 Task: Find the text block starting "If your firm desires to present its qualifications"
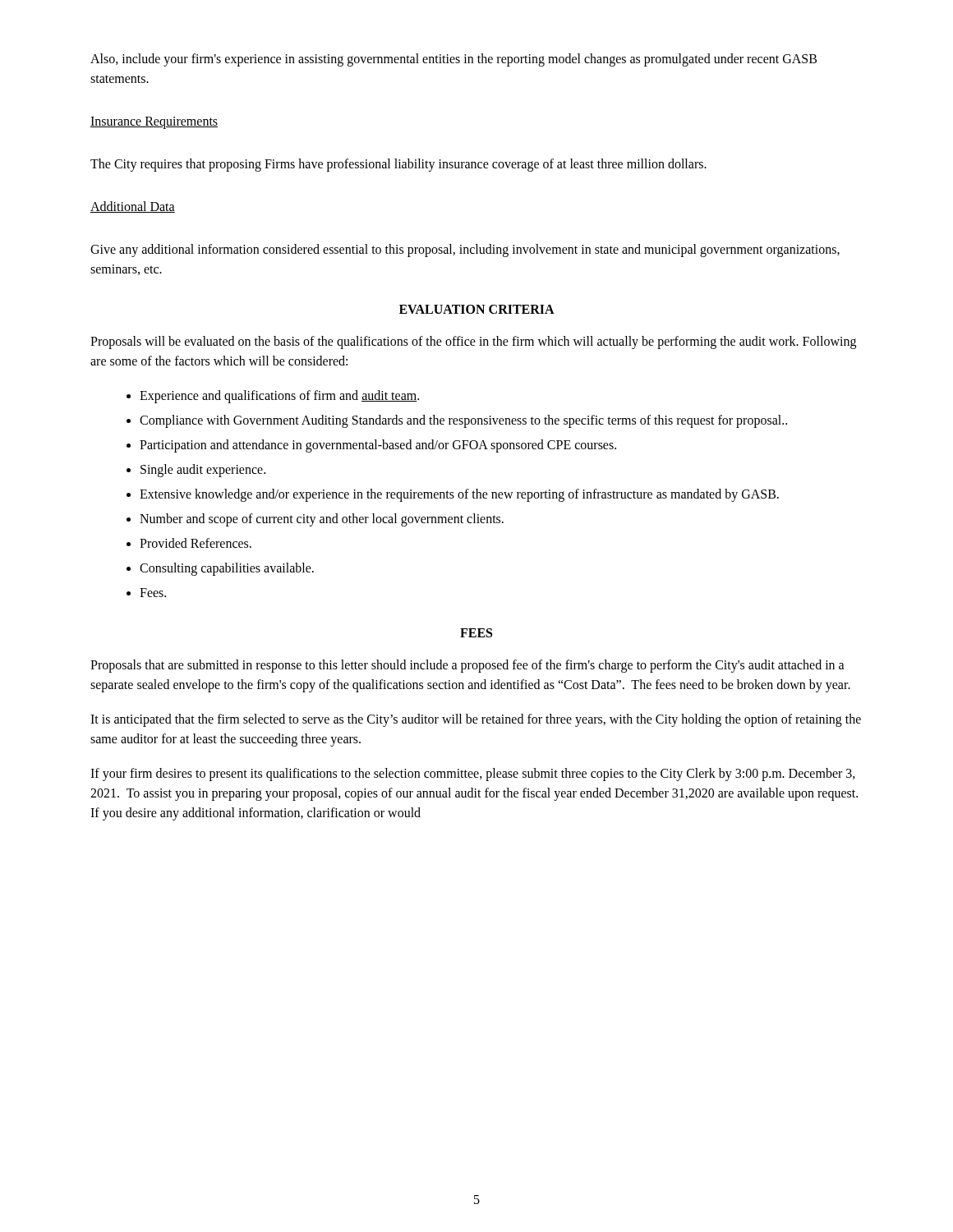476,793
